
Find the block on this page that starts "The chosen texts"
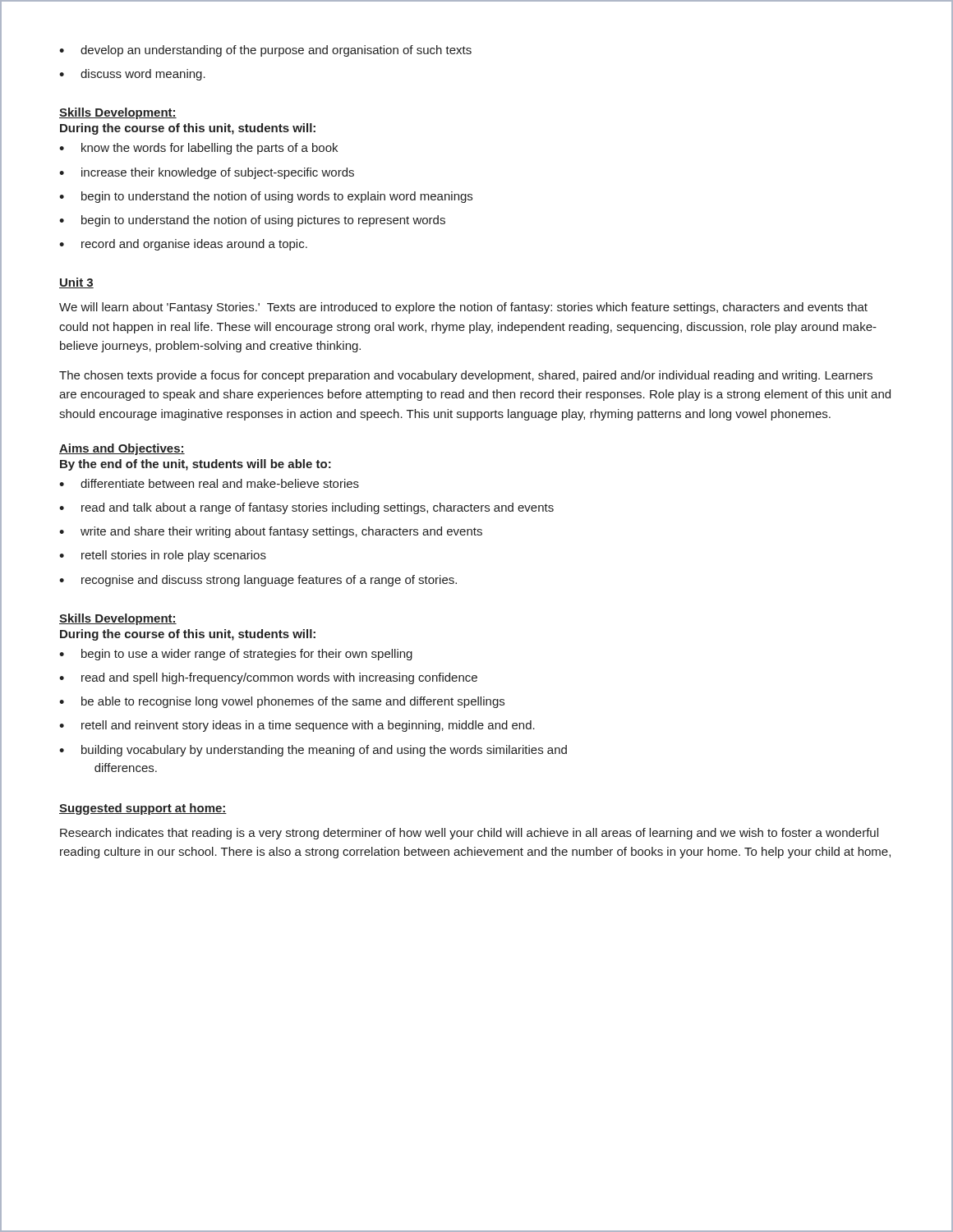click(x=475, y=394)
